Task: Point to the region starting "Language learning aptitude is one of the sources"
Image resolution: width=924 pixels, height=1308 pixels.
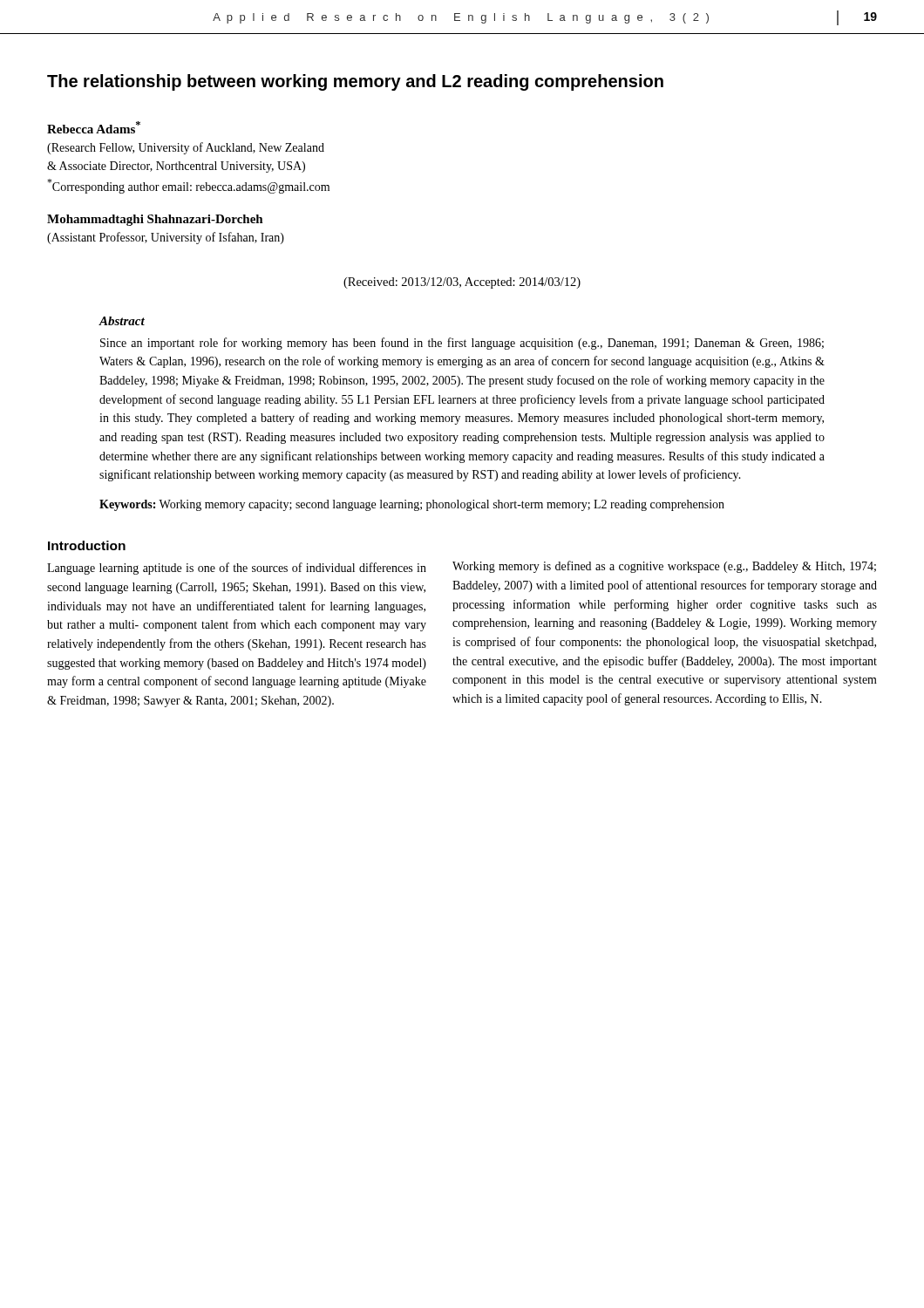Action: tap(237, 634)
